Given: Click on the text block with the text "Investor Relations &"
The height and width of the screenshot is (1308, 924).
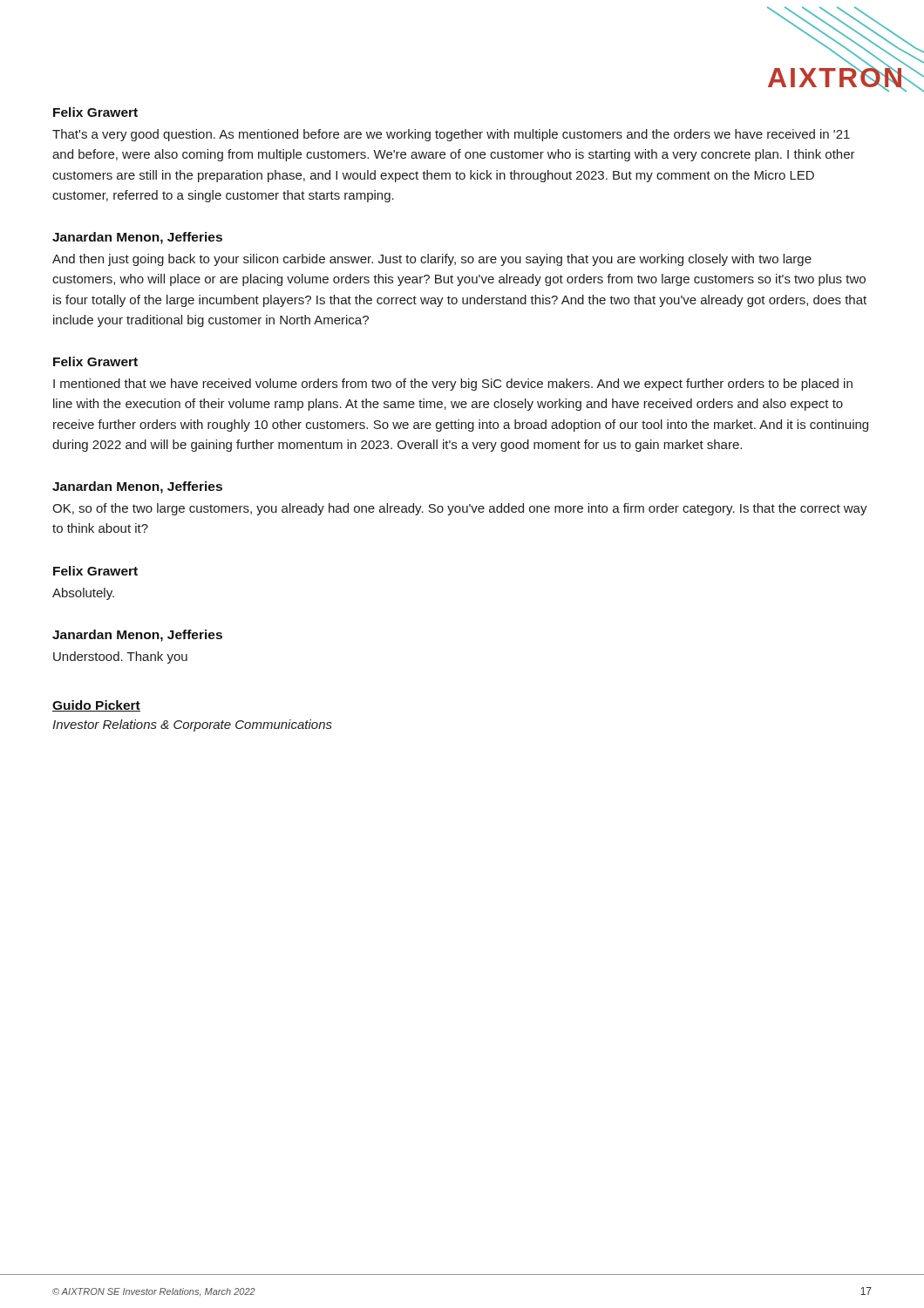Looking at the screenshot, I should (192, 724).
